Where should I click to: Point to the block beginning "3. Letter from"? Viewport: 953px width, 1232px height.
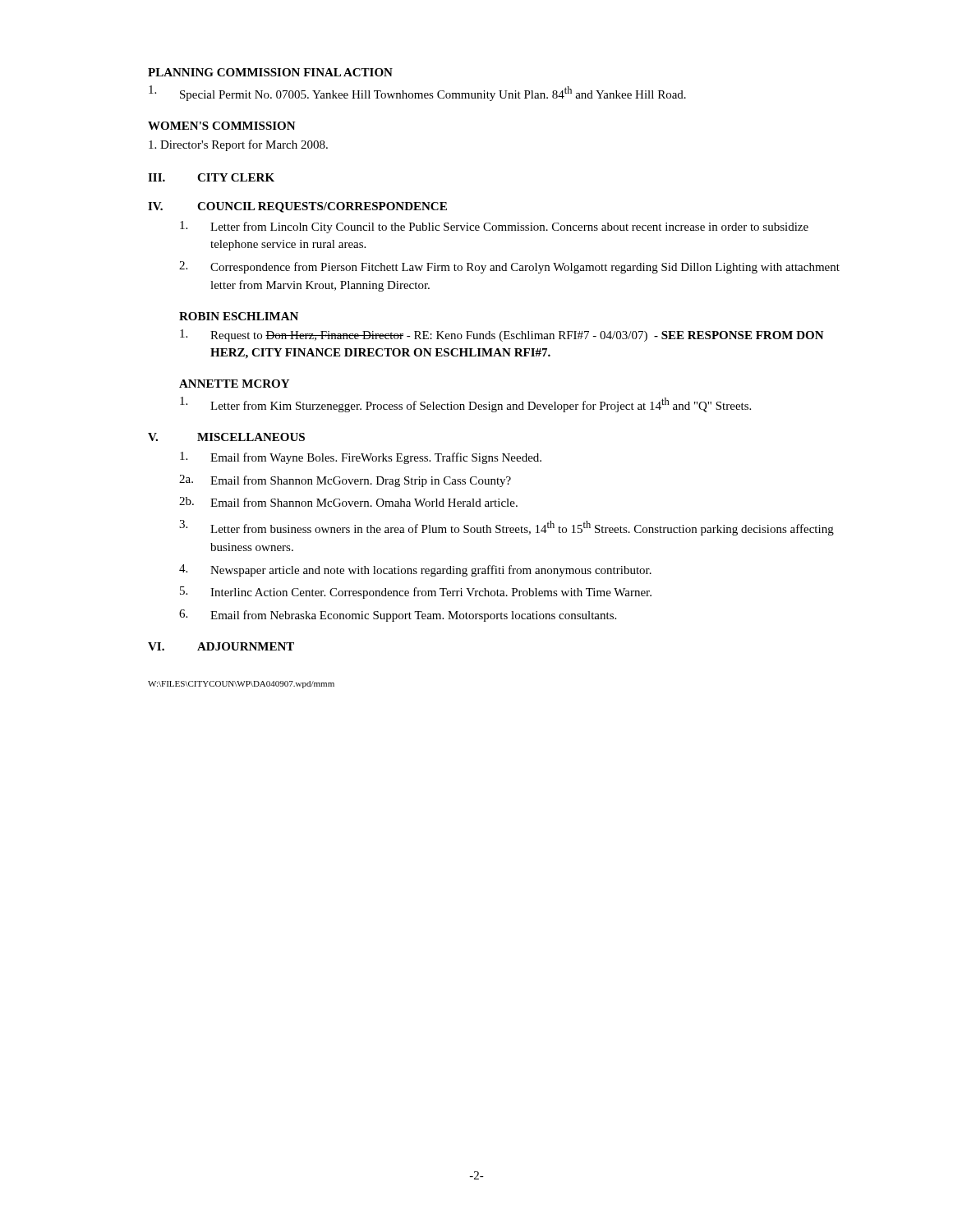click(513, 537)
